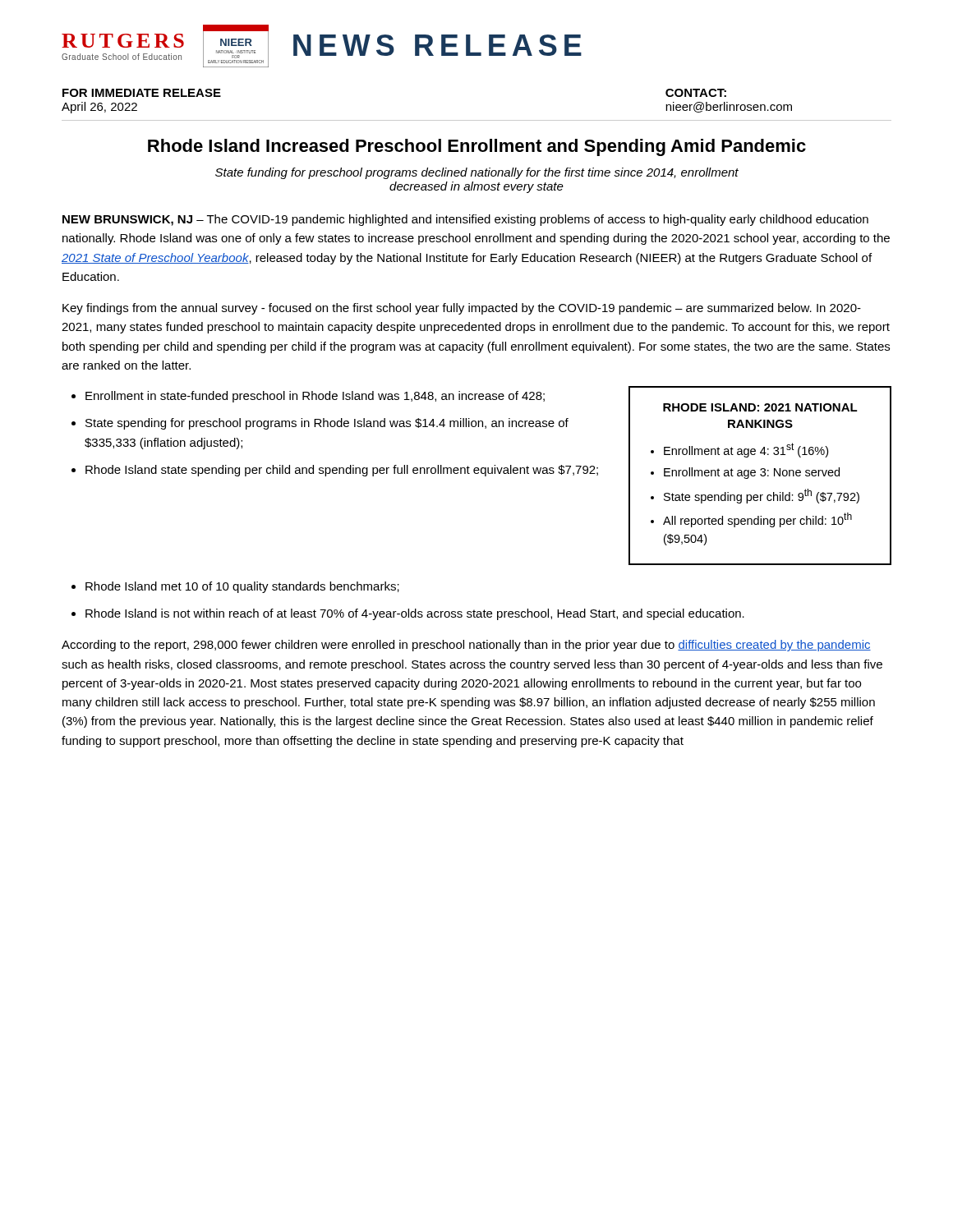Point to the block beginning "NEW BRUNSWICK, NJ – The"
This screenshot has height=1232, width=953.
coord(476,248)
